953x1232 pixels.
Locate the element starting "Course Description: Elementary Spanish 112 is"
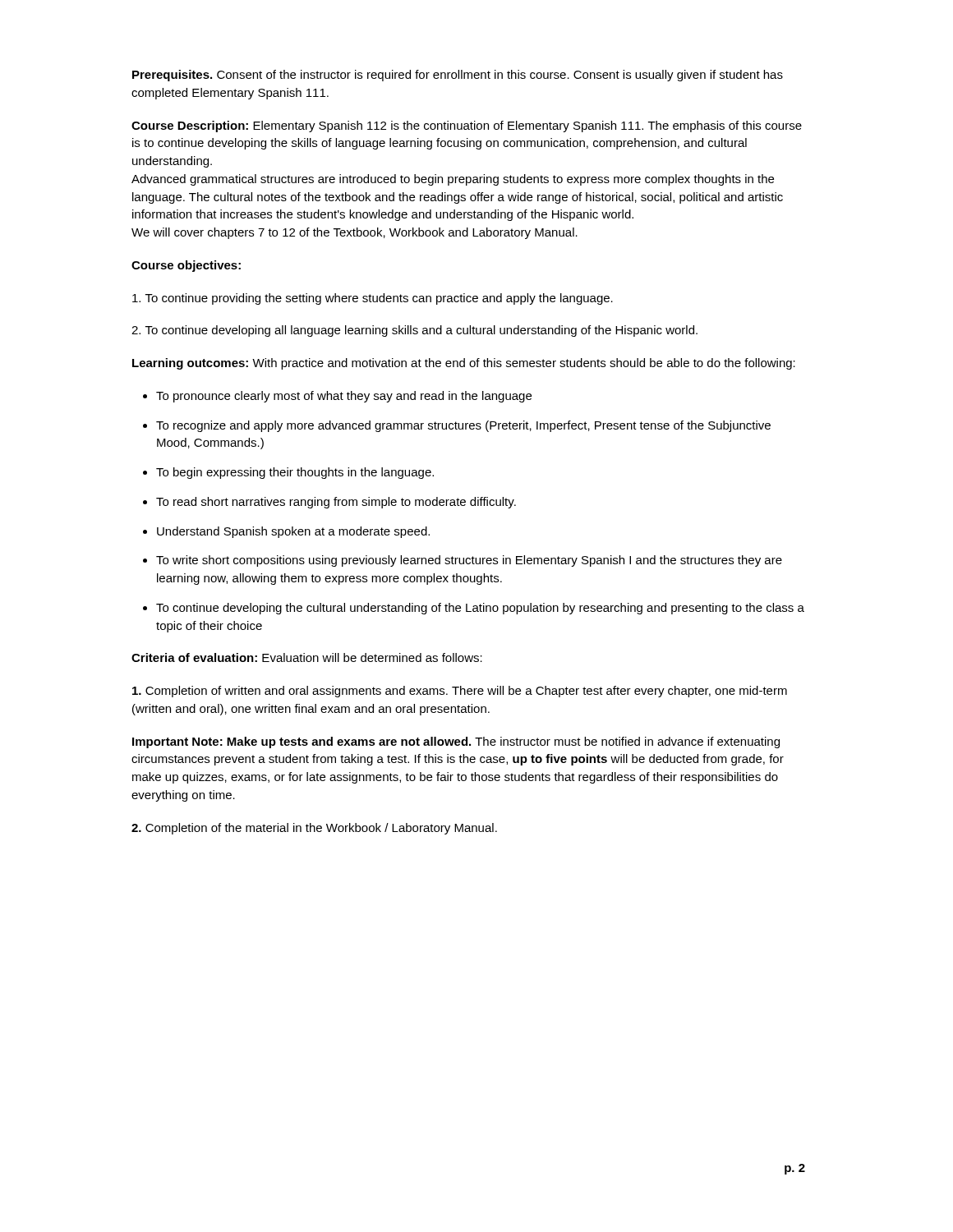click(467, 178)
